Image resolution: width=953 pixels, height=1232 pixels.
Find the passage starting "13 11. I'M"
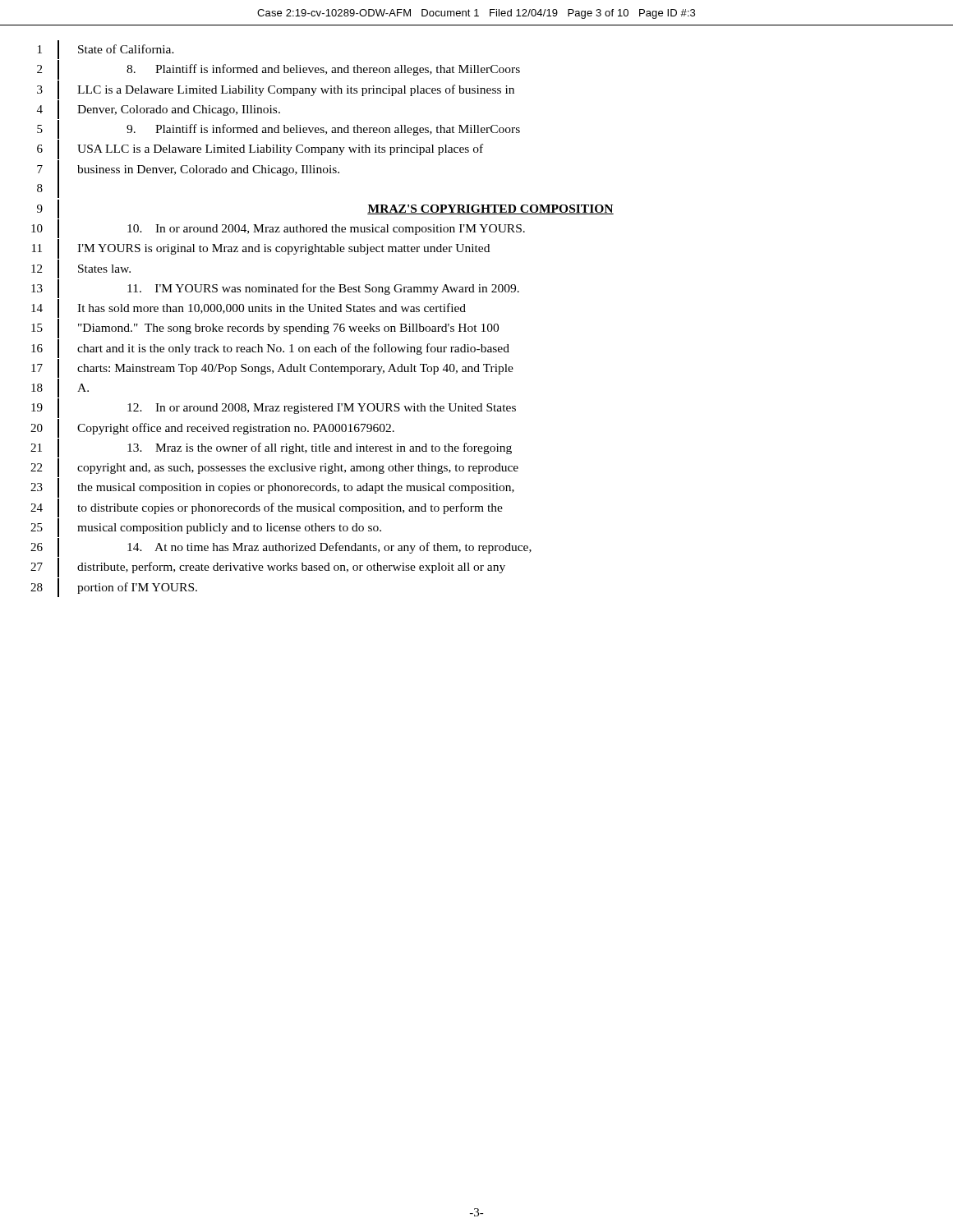pos(452,288)
